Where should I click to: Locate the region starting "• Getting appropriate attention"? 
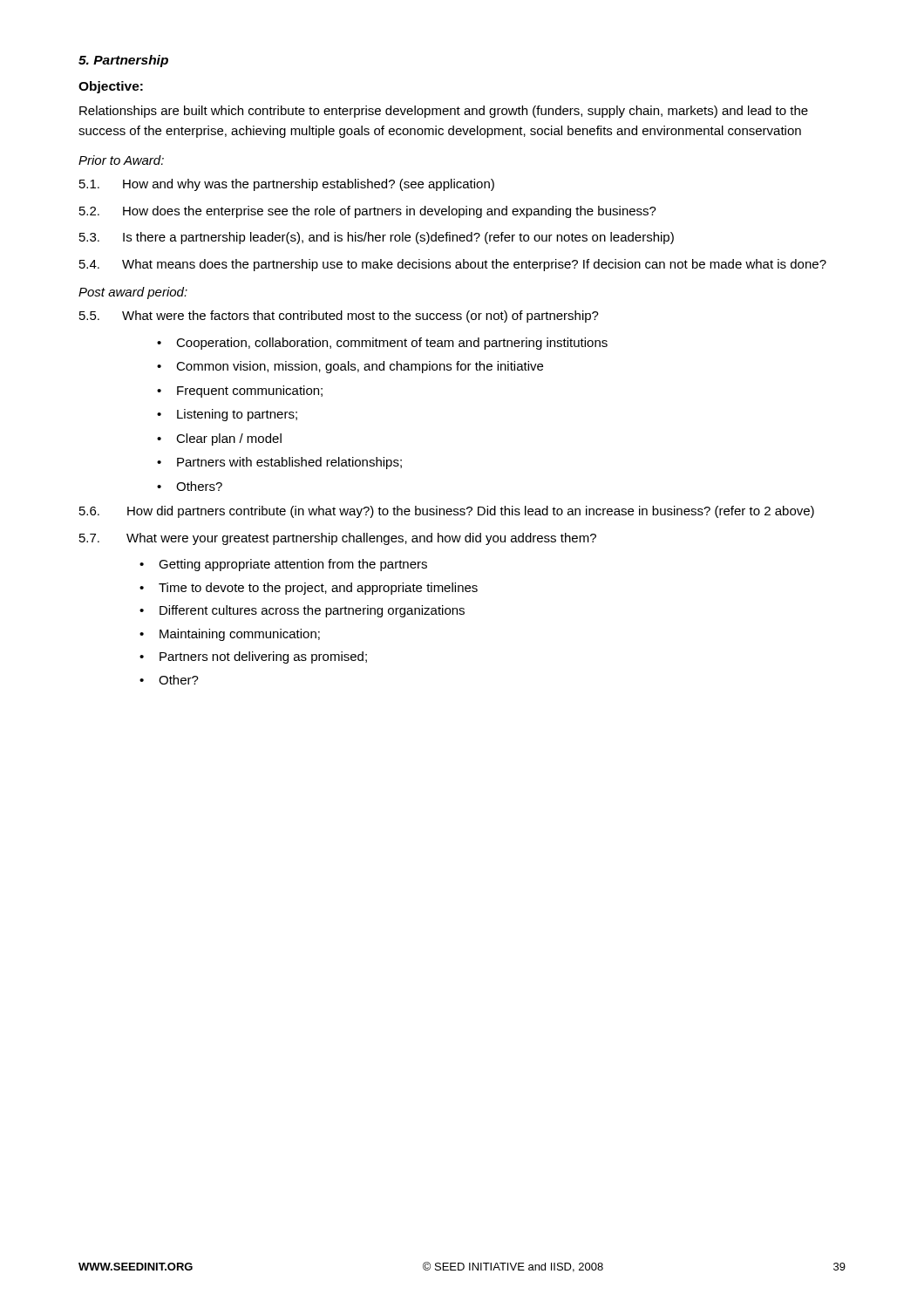(284, 564)
